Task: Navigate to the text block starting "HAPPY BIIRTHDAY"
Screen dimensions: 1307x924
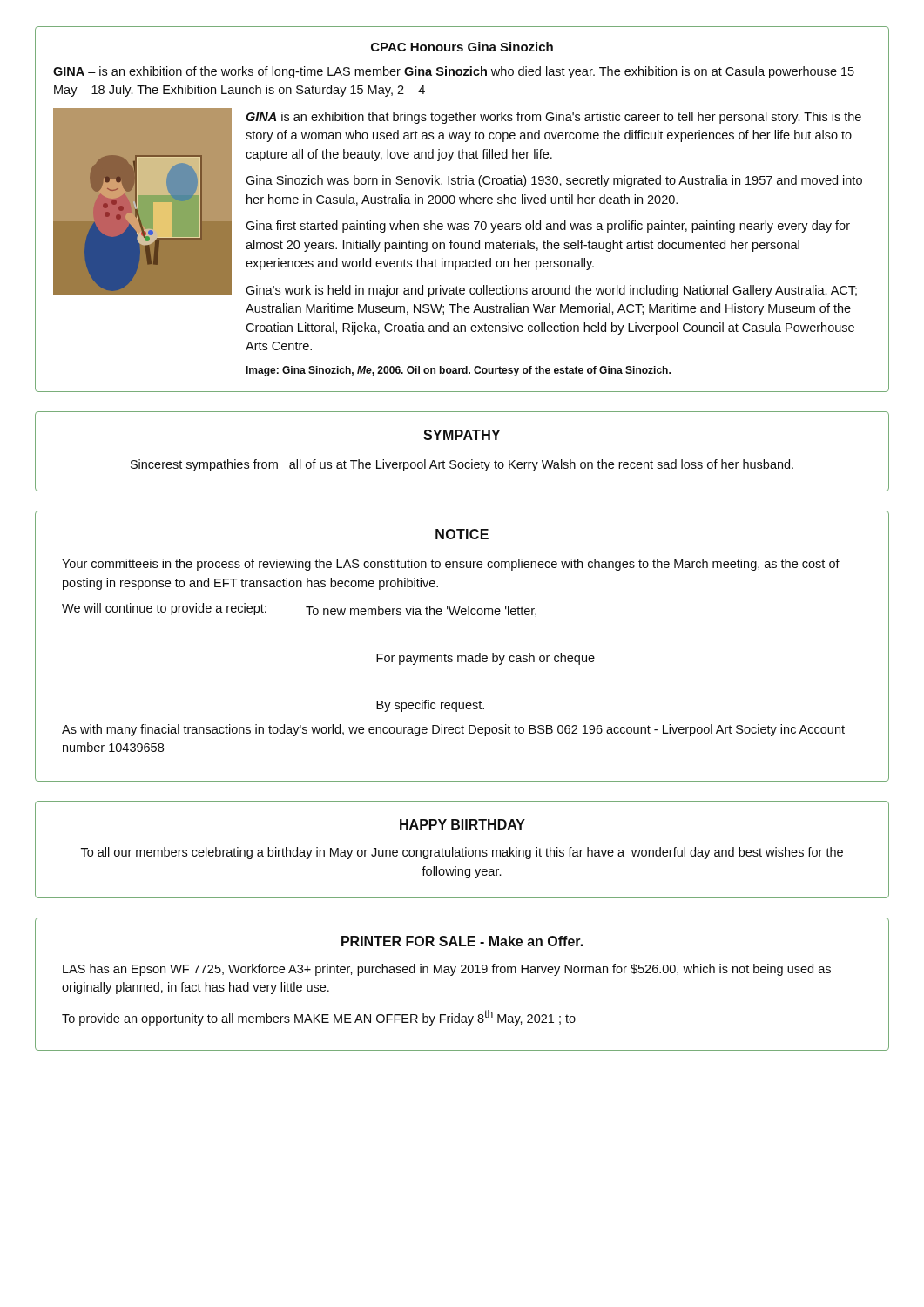Action: [462, 825]
